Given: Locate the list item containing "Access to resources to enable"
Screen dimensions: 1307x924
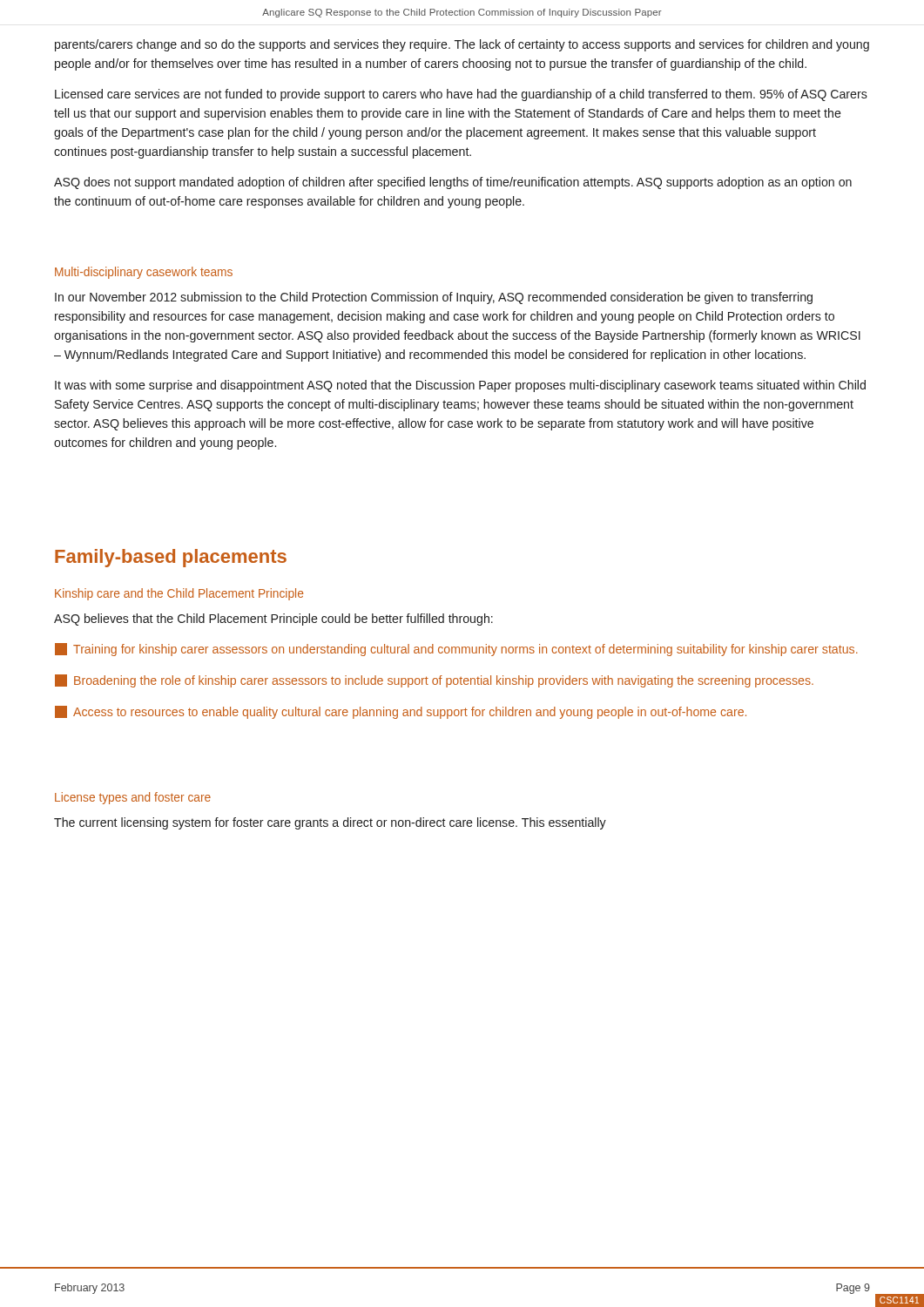Looking at the screenshot, I should coord(462,712).
